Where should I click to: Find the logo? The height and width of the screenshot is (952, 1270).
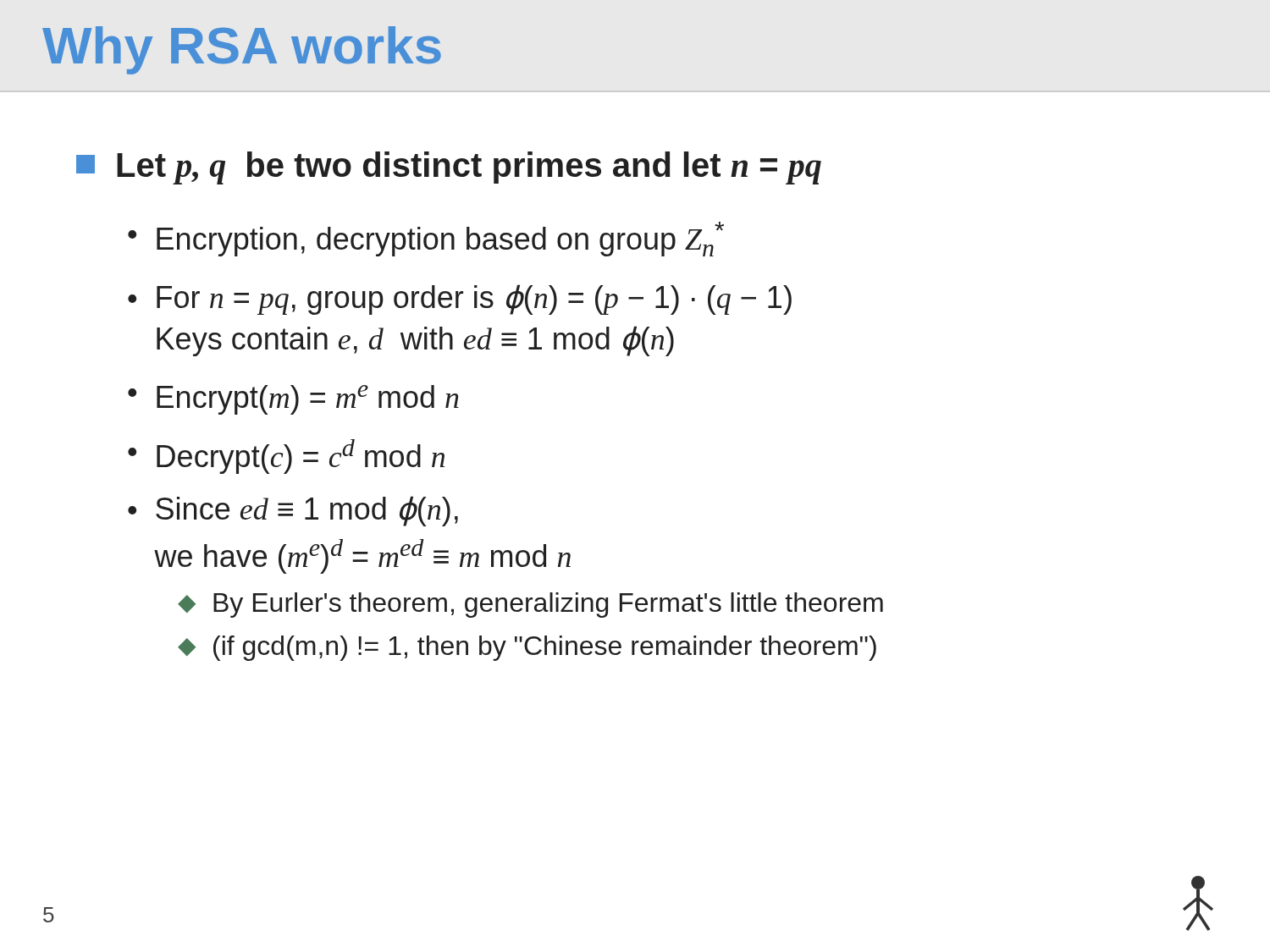click(1198, 904)
